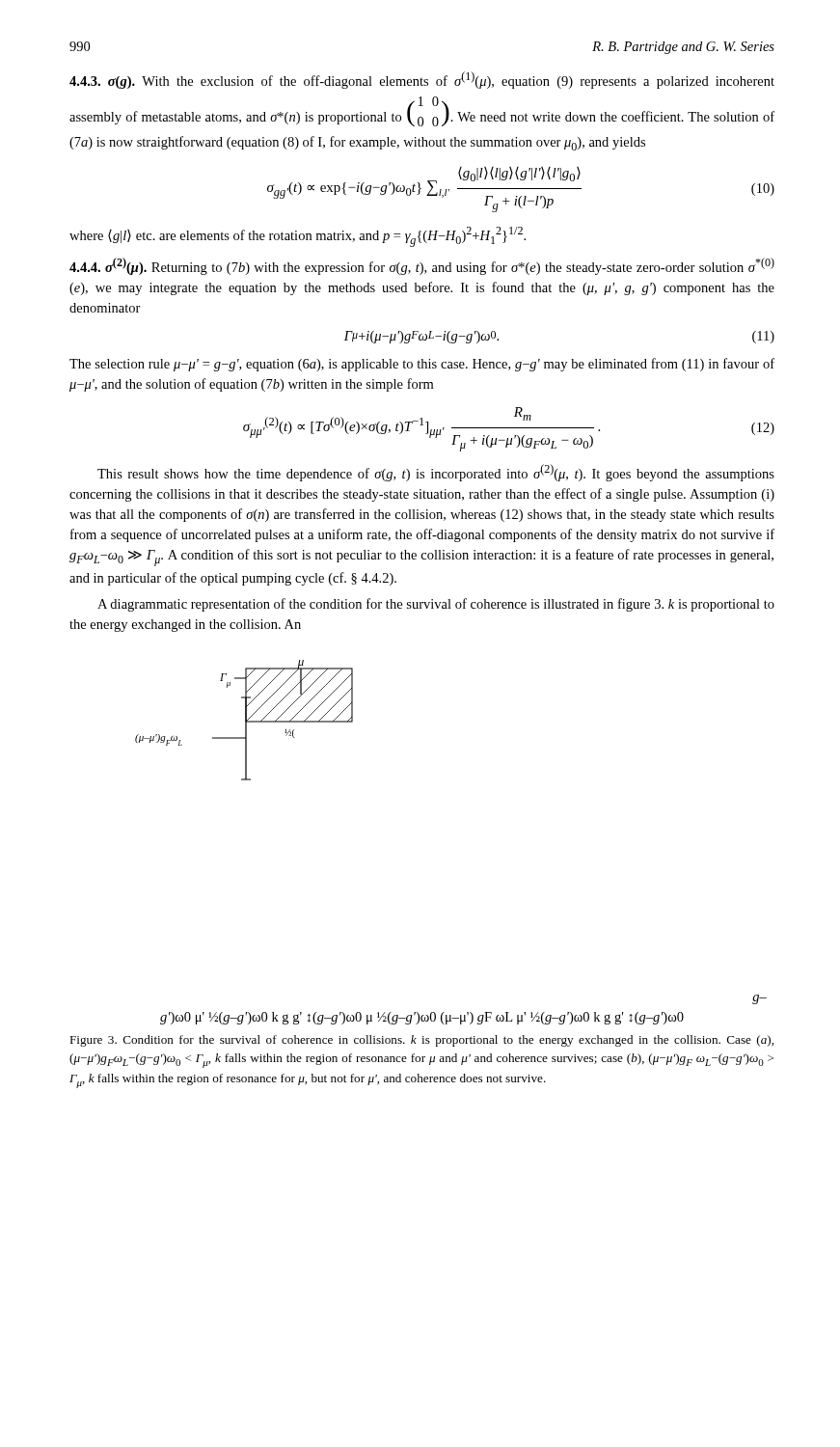
Task: Click on the formula with the text "σgg'(t) ∝ exp{−i(g−g')ω0t} ∑l,l' ⟨g0|l⟩⟨l|g⟩⟨g'|l'⟩⟨l'|g0⟩ Γg + i(l−l')p"
Action: tap(521, 189)
